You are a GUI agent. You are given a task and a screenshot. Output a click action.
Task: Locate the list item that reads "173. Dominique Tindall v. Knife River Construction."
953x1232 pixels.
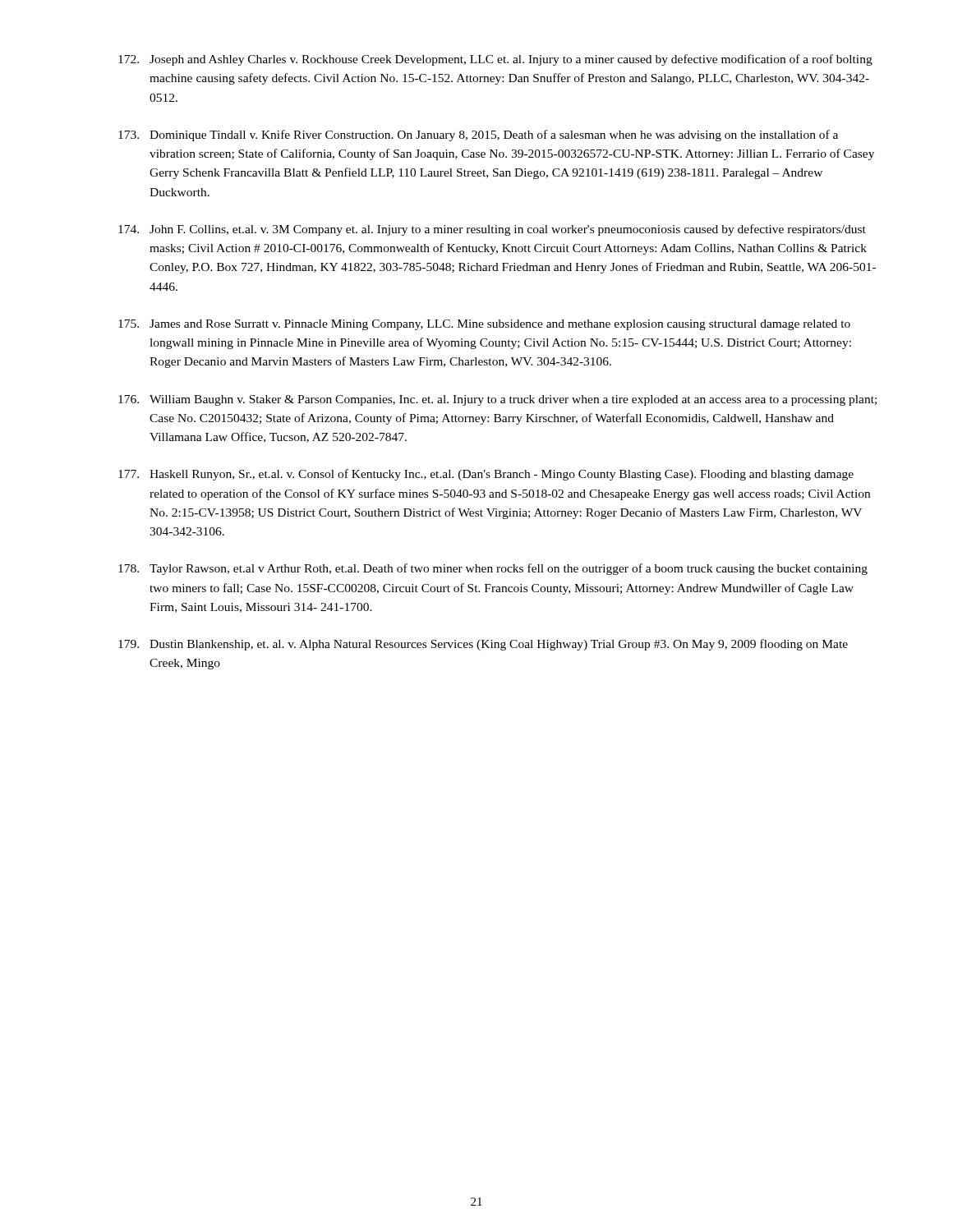point(485,163)
